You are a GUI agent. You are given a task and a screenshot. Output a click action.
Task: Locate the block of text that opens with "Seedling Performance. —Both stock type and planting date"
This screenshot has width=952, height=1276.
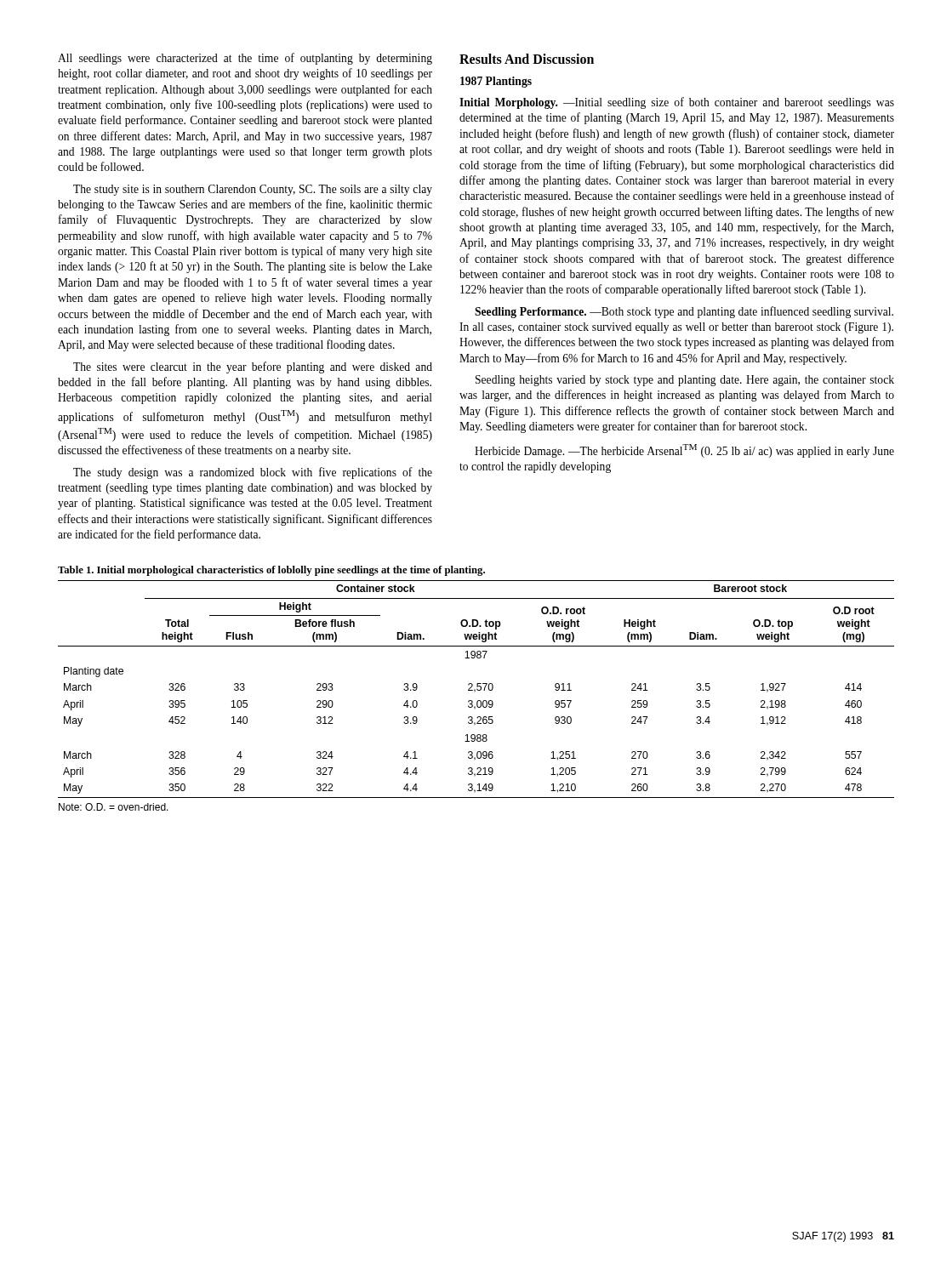tap(677, 335)
